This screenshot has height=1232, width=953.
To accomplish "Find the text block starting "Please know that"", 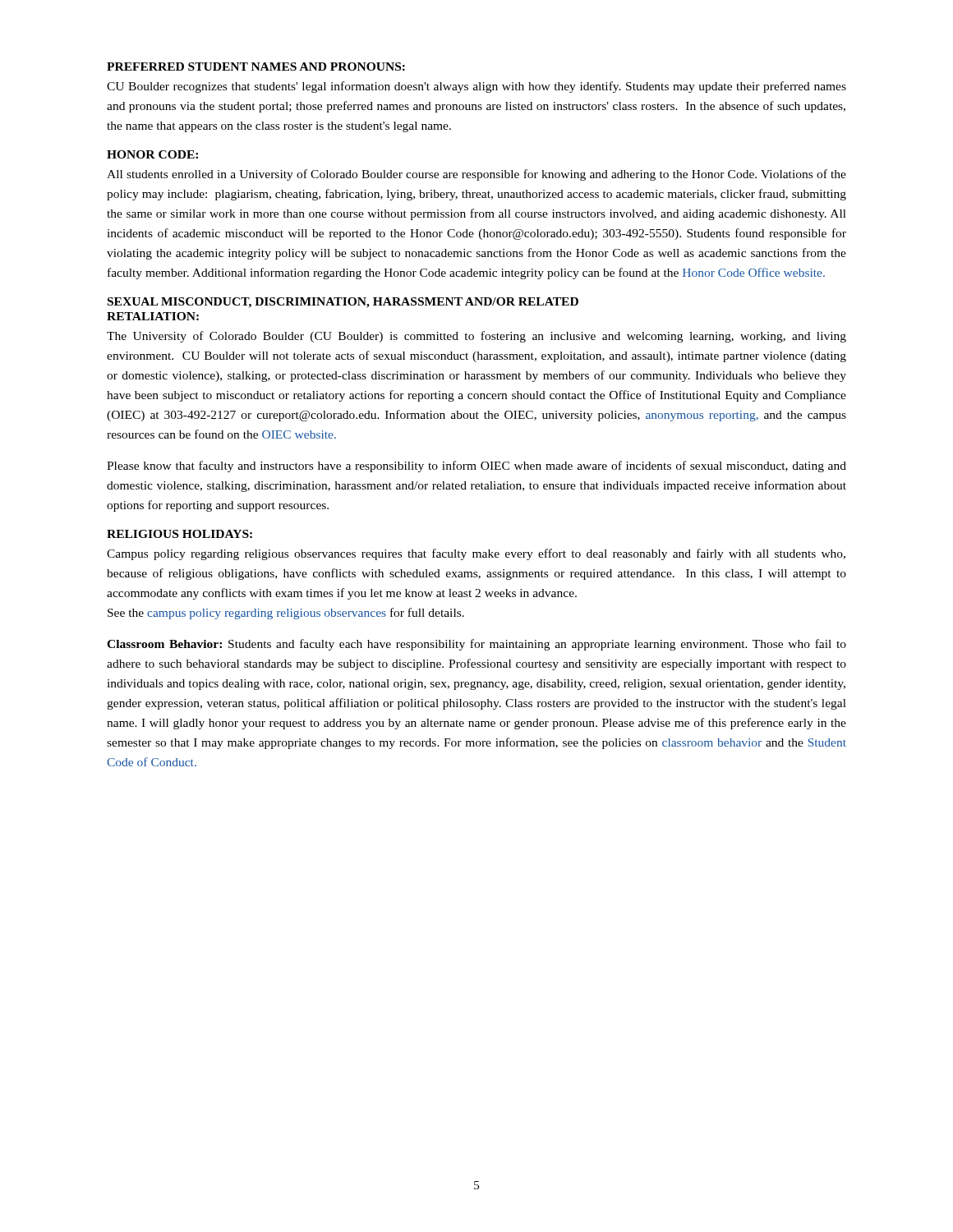I will pyautogui.click(x=476, y=485).
